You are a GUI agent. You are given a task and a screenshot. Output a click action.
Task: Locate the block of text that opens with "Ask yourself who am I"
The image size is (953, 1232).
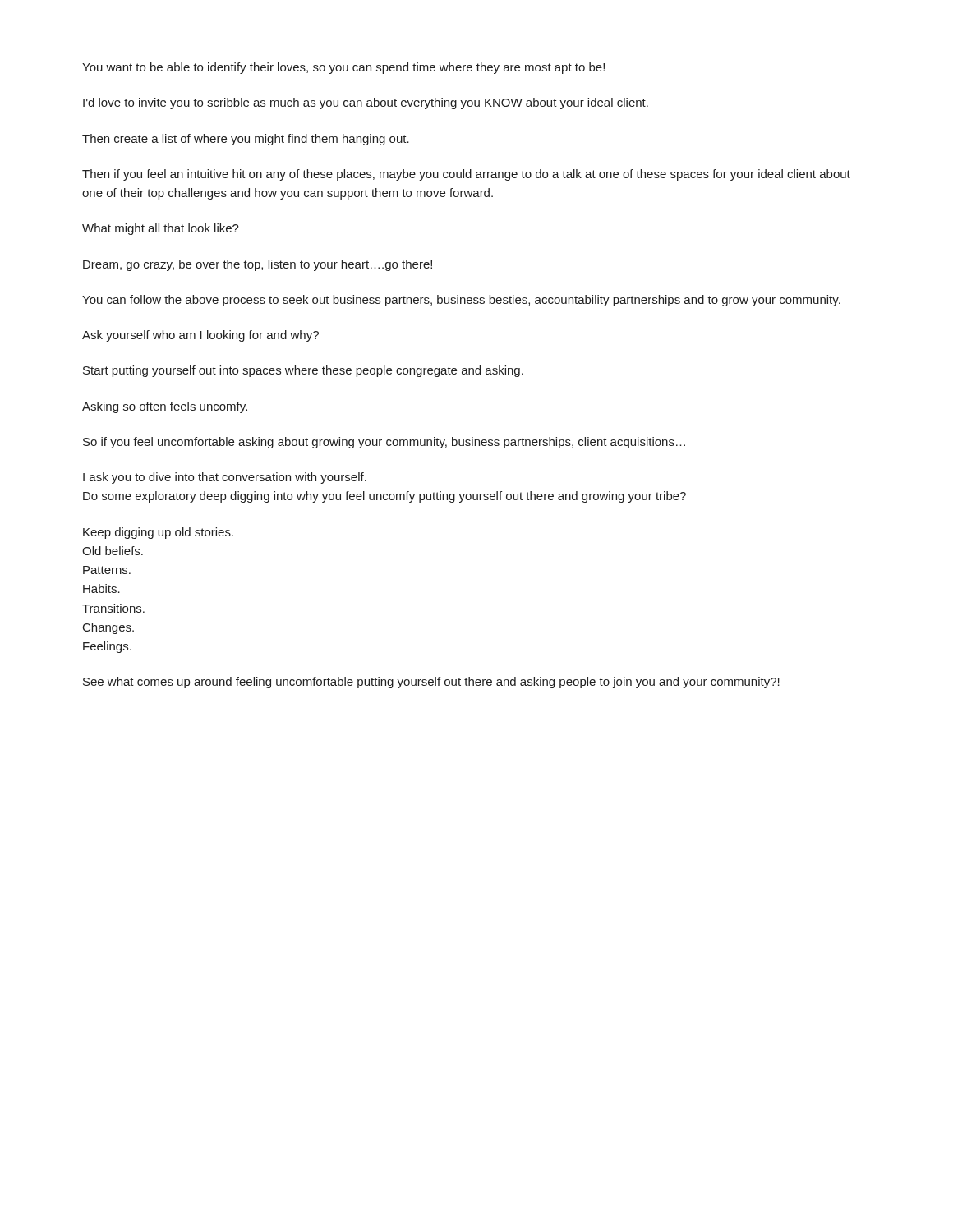point(201,335)
